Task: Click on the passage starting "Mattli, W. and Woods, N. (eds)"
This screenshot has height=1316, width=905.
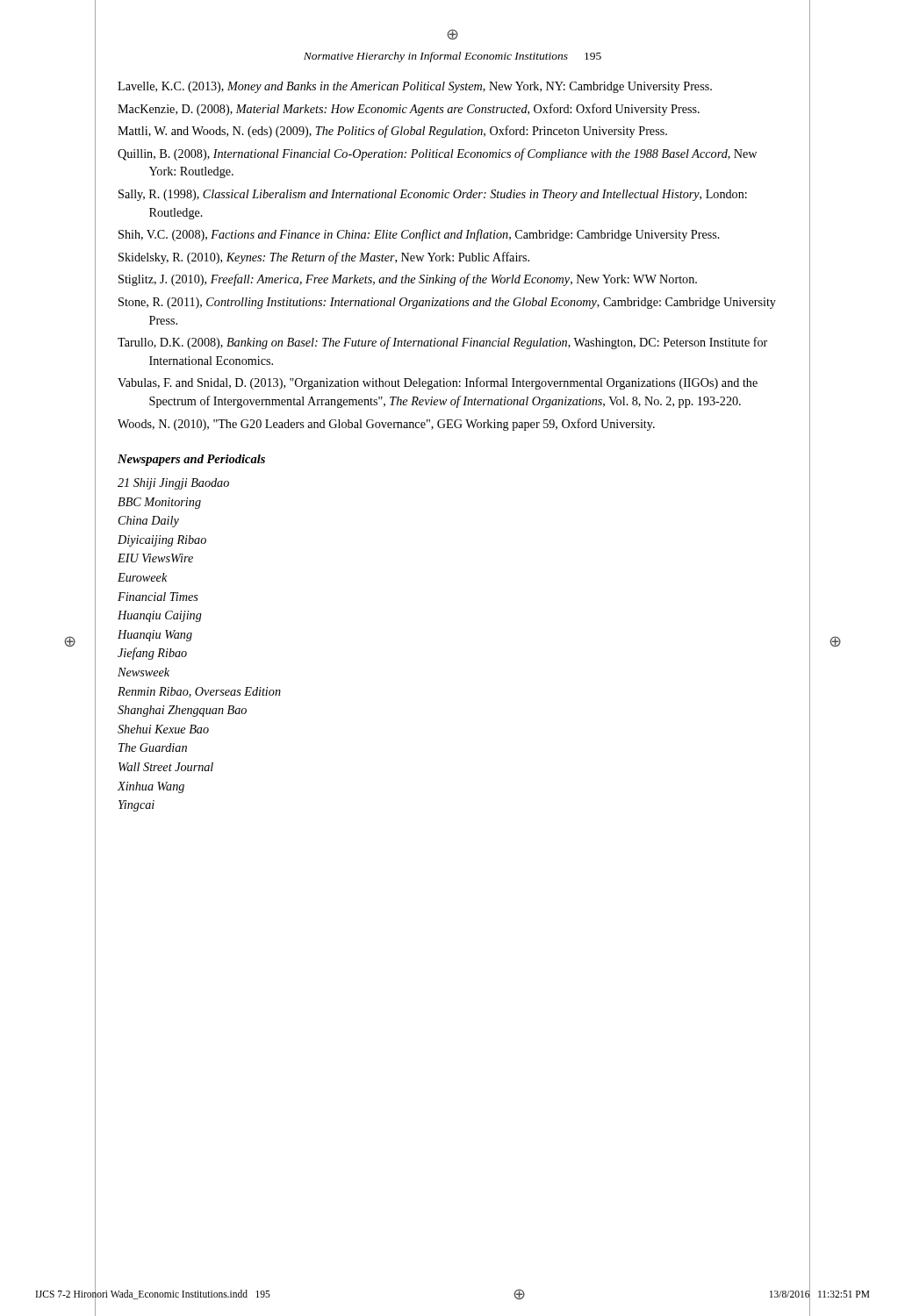Action: pos(393,131)
